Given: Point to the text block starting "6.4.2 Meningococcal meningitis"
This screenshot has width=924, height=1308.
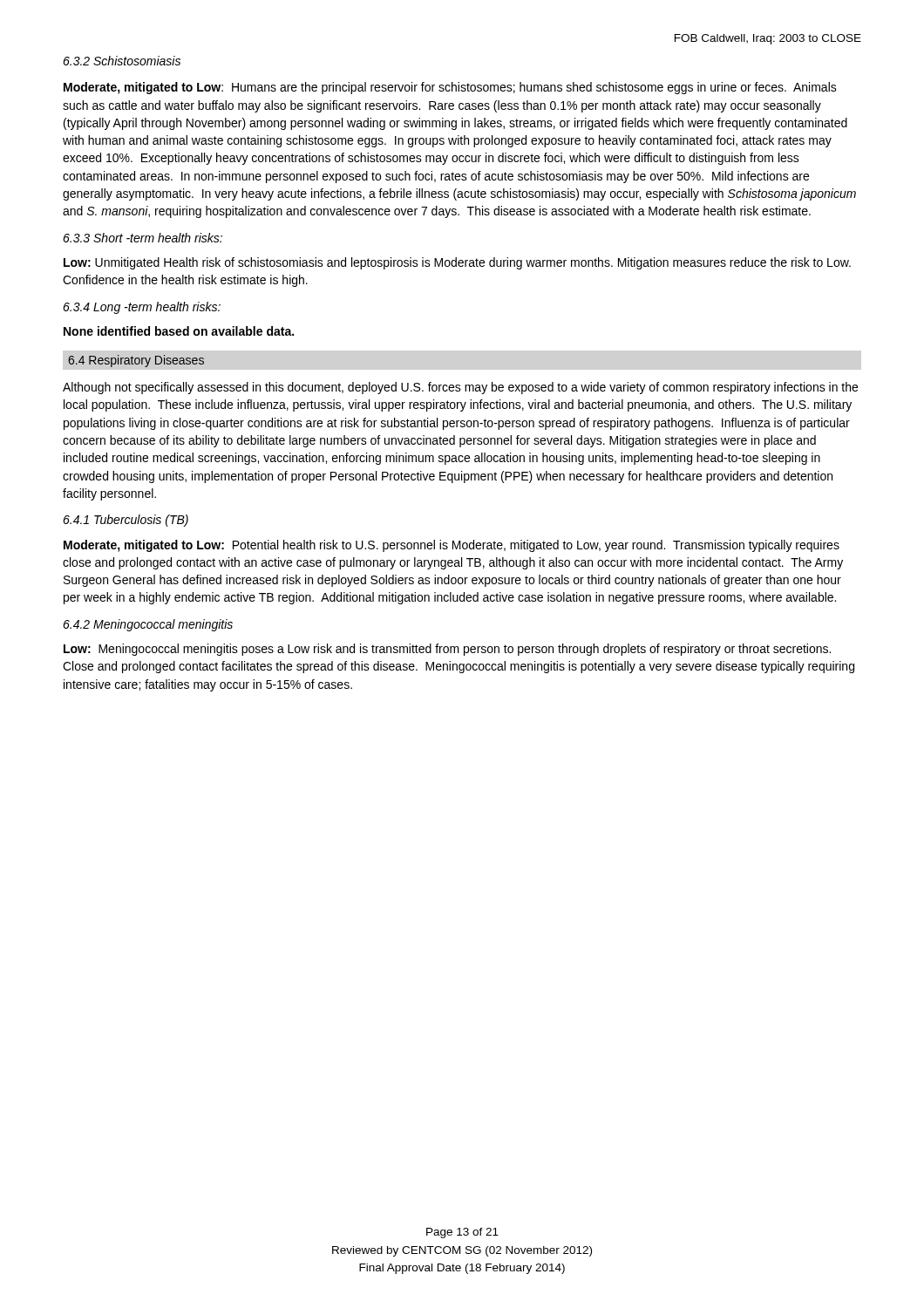Looking at the screenshot, I should [148, 625].
